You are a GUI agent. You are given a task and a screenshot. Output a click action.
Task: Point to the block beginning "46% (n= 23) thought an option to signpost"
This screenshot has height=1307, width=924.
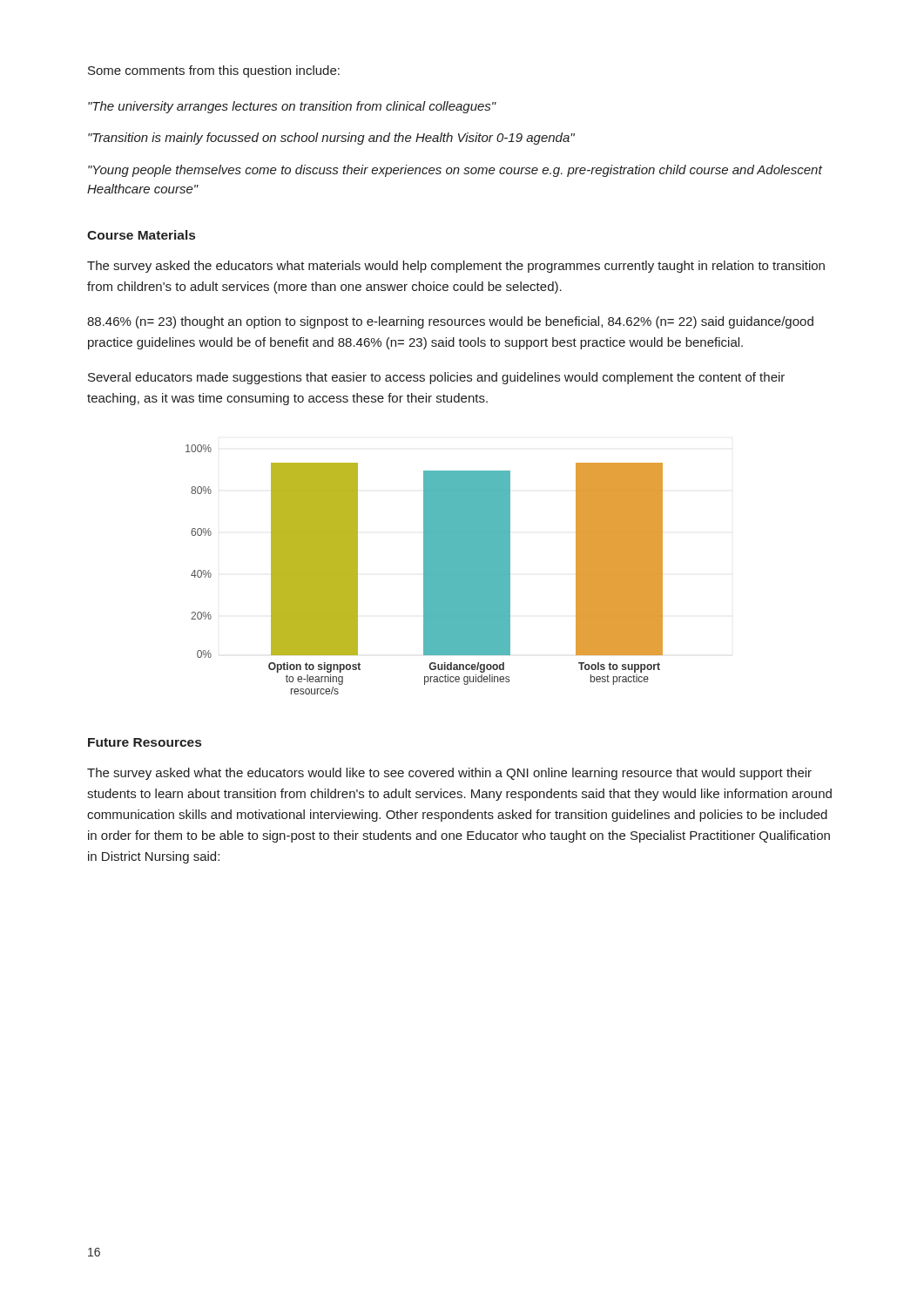pyautogui.click(x=451, y=331)
